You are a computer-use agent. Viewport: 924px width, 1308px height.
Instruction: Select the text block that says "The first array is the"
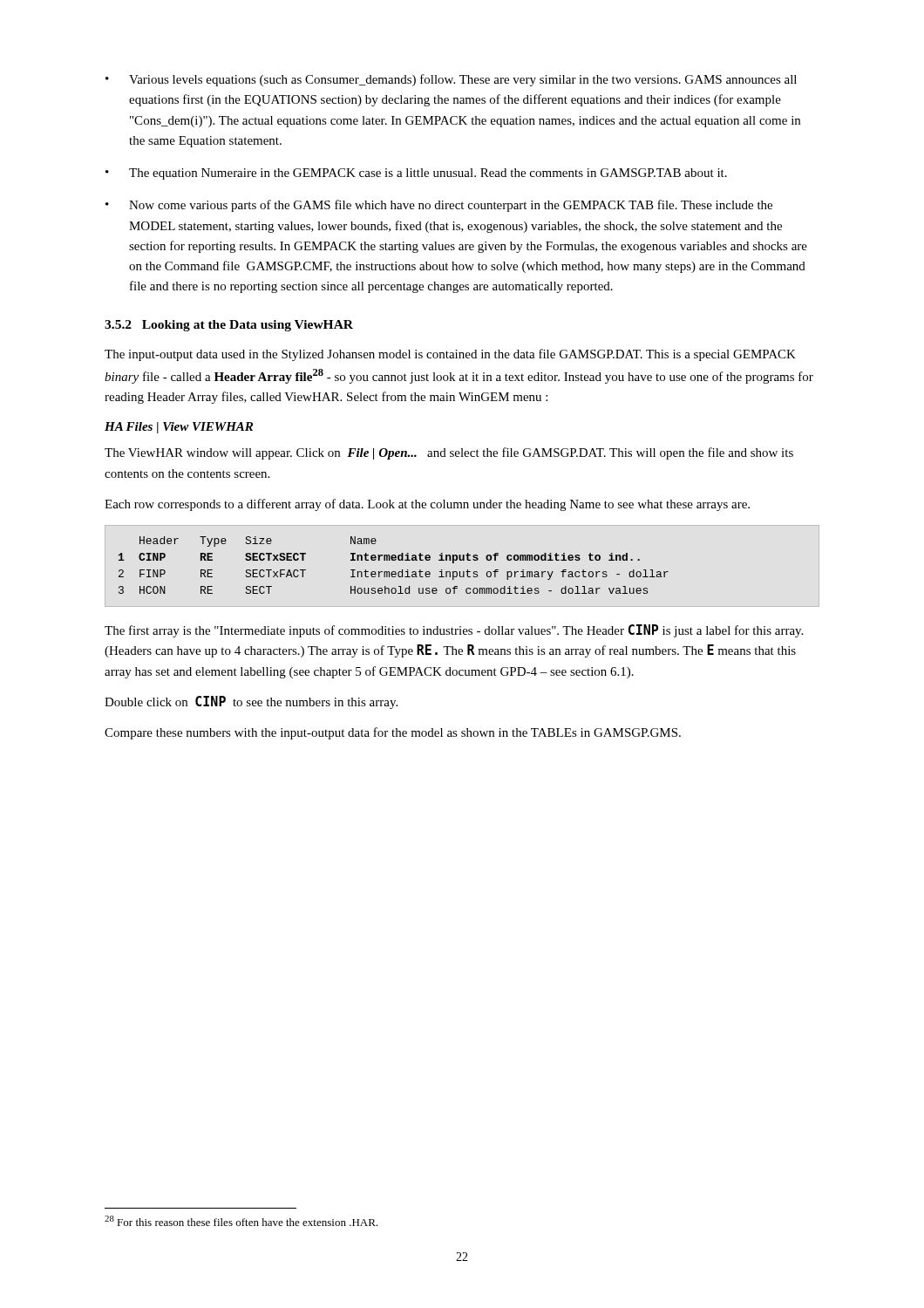pos(462,651)
